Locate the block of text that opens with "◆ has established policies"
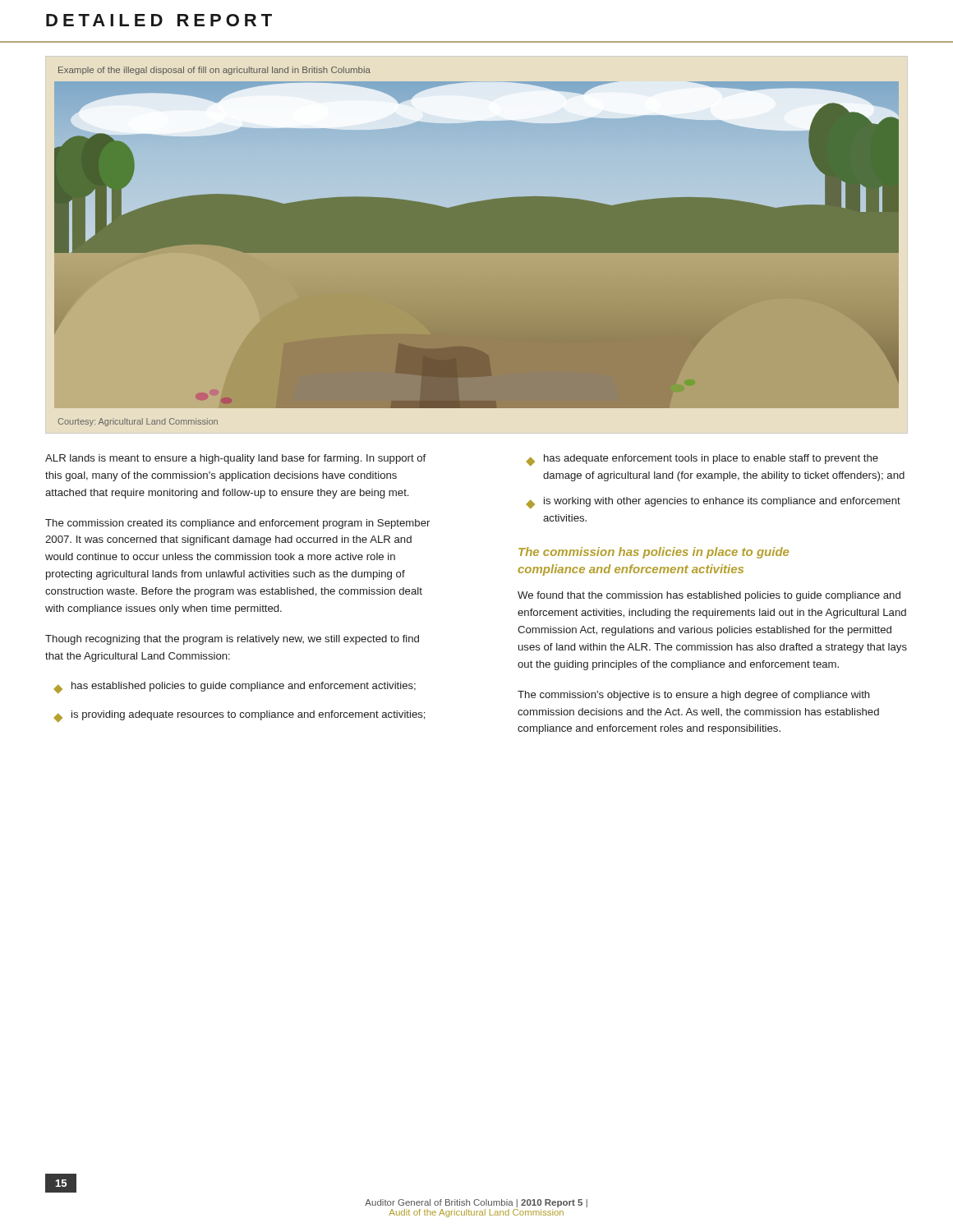Viewport: 953px width, 1232px height. pyautogui.click(x=235, y=688)
